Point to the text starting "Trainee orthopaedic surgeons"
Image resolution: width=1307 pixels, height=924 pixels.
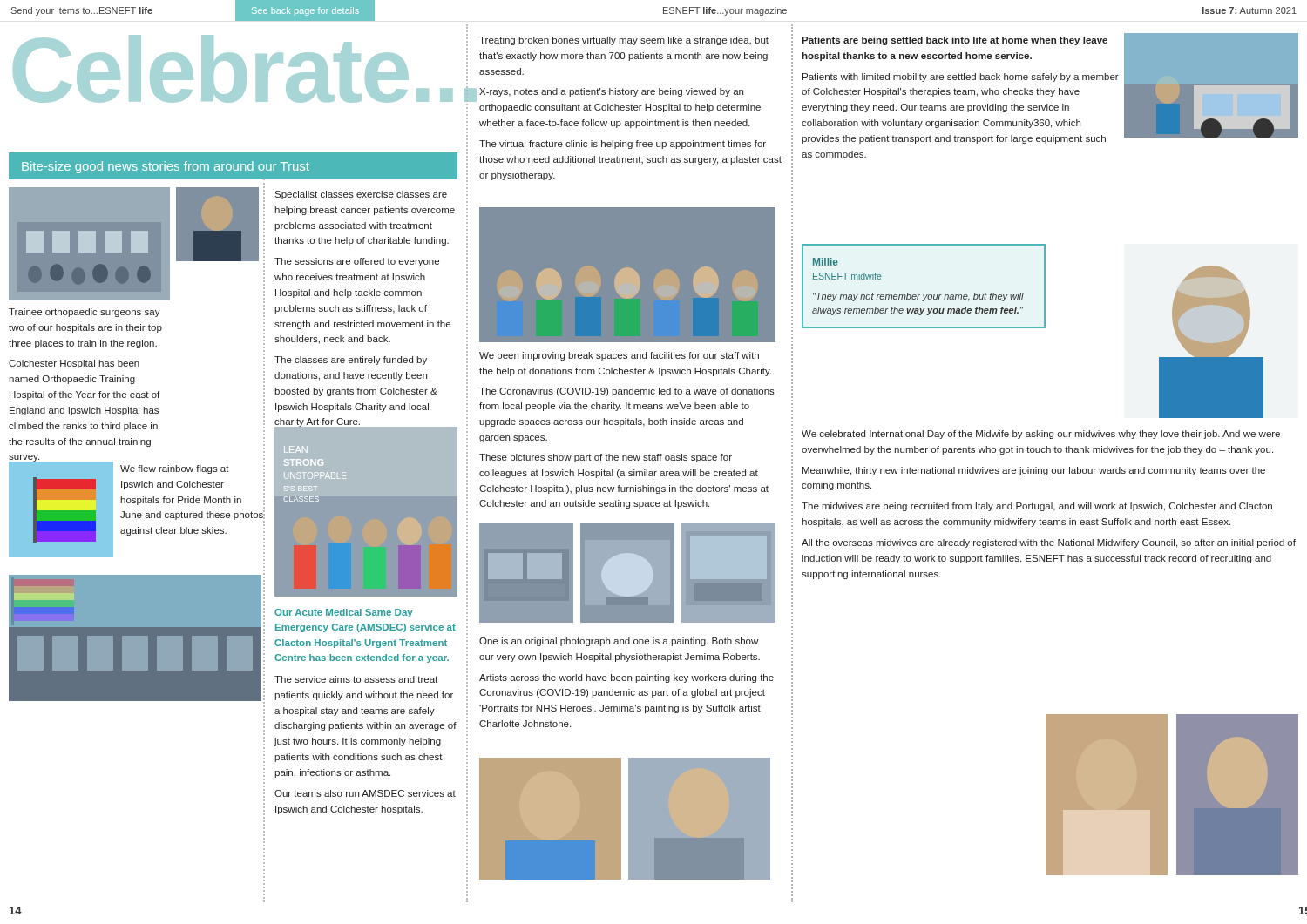(88, 385)
